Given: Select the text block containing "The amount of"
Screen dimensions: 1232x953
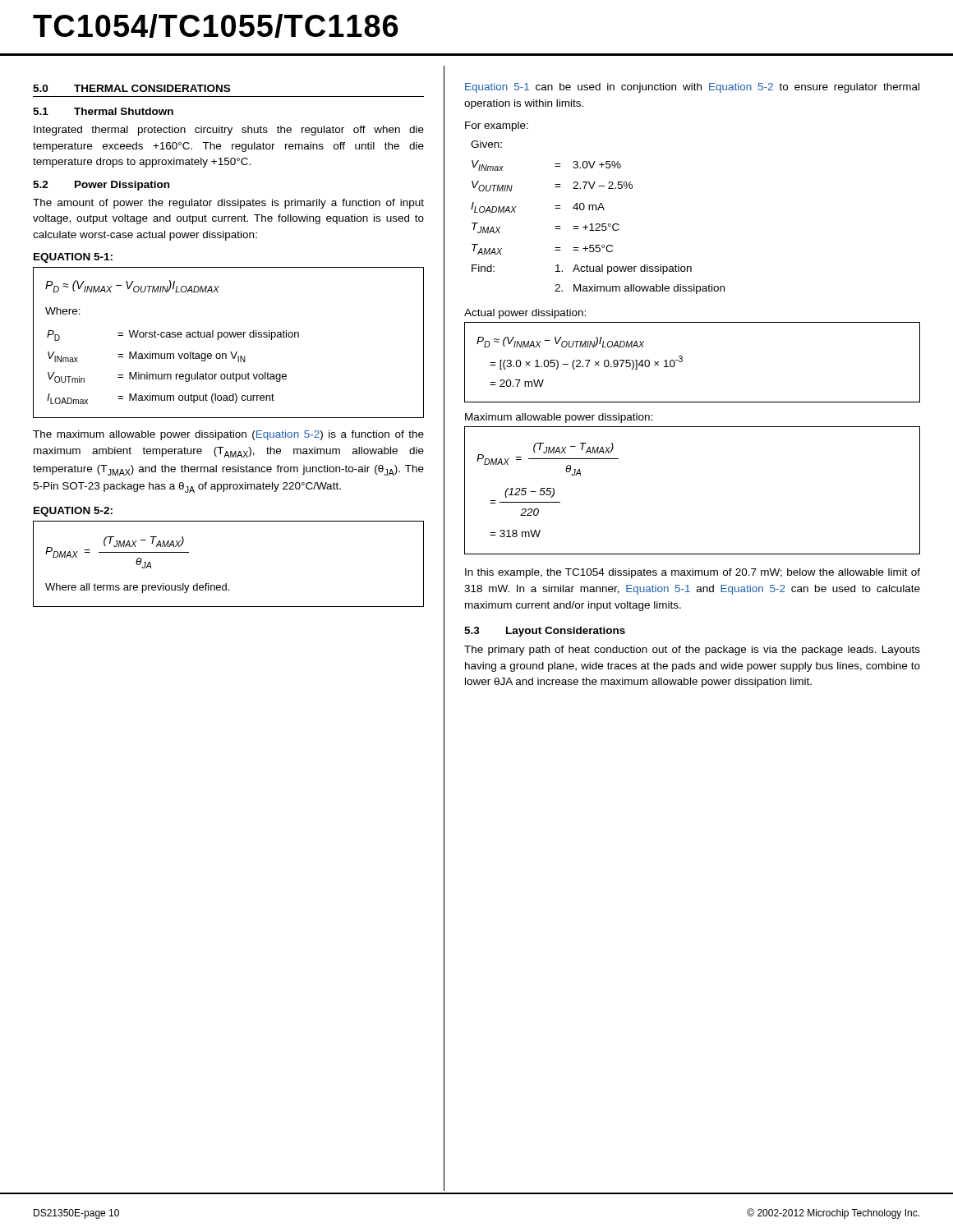Looking at the screenshot, I should pyautogui.click(x=228, y=218).
